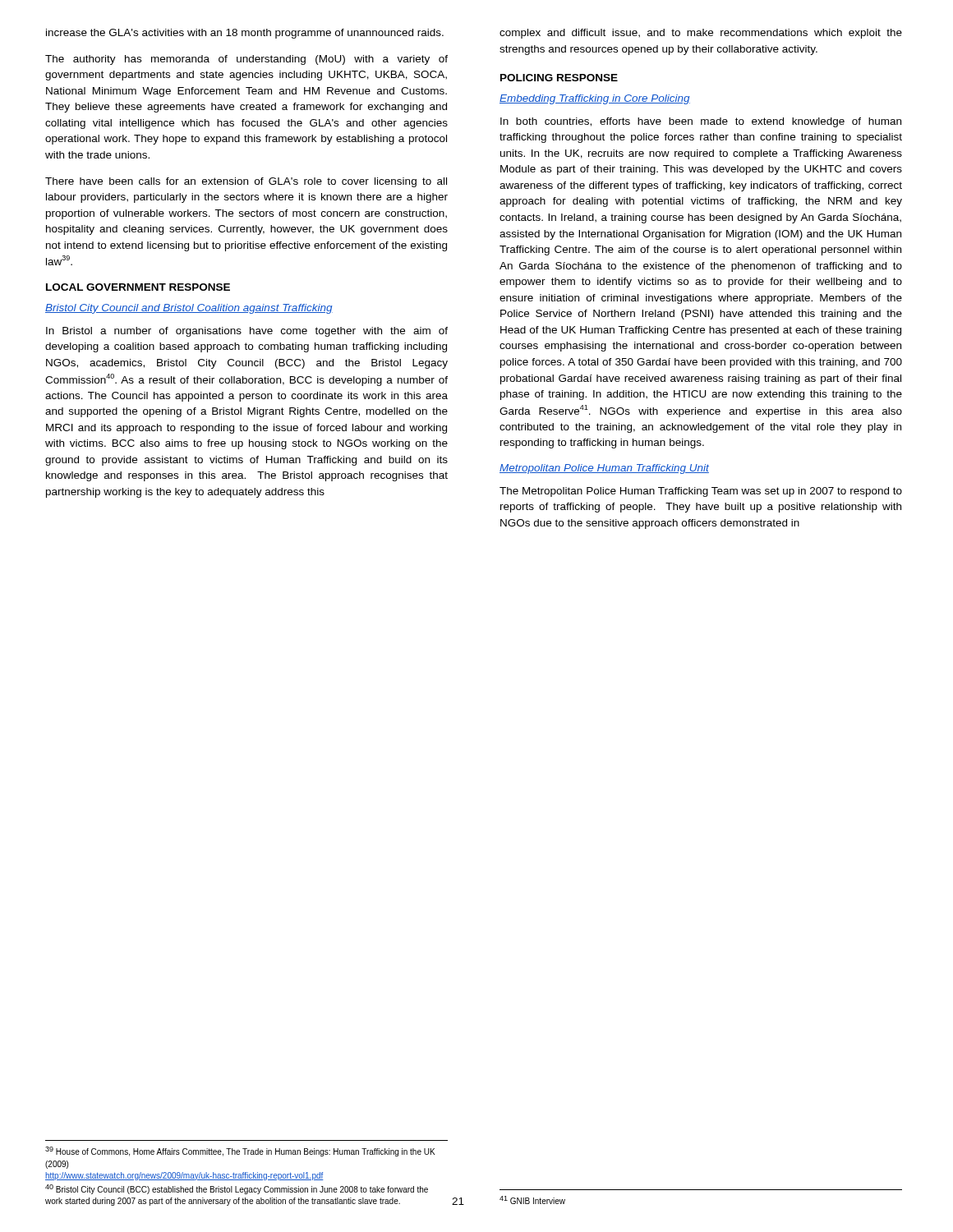Find the block on this page that starts "The Metropolitan Police"
Image resolution: width=953 pixels, height=1232 pixels.
[701, 507]
